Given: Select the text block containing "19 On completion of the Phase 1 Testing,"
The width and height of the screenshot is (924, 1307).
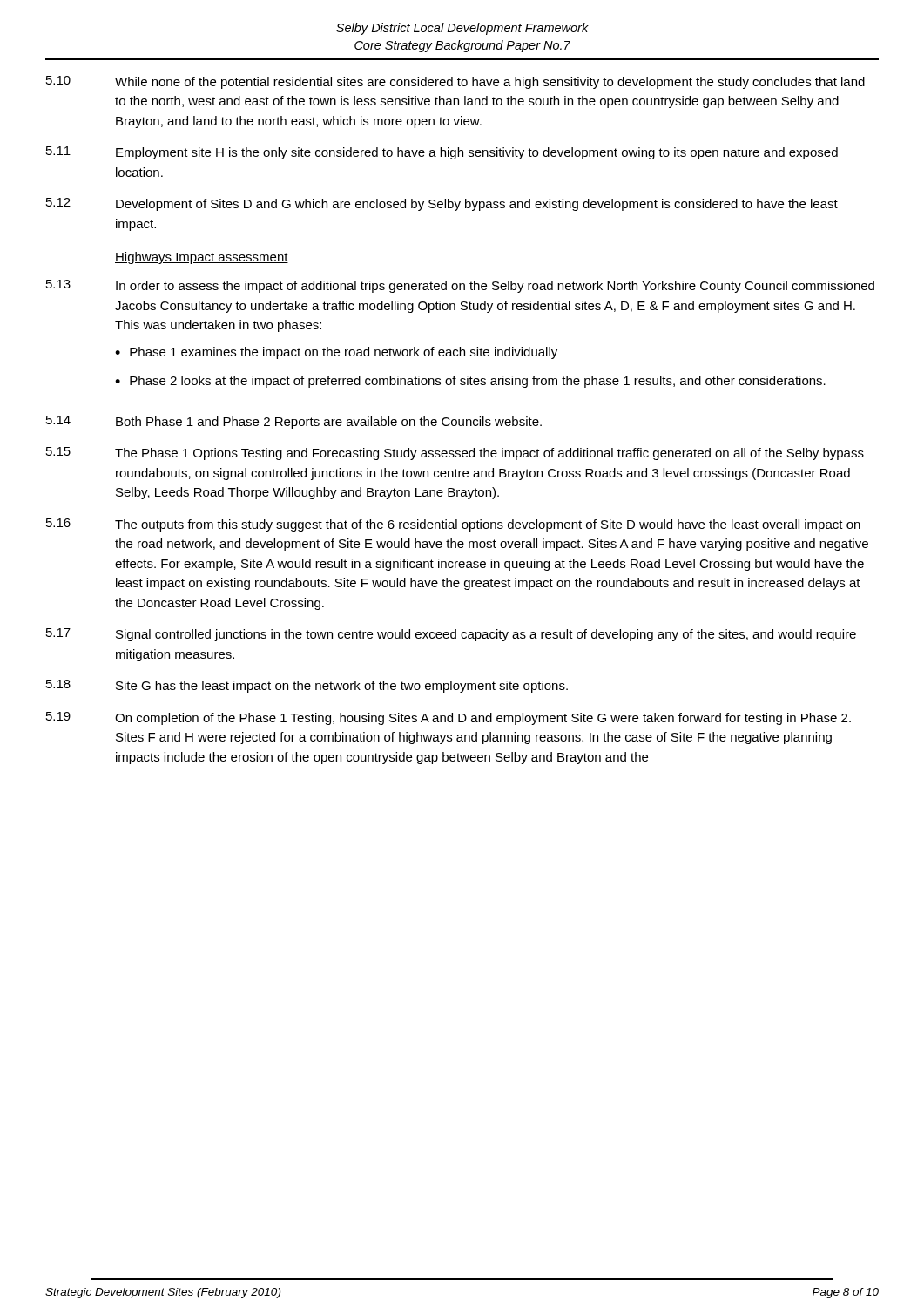Looking at the screenshot, I should point(462,738).
